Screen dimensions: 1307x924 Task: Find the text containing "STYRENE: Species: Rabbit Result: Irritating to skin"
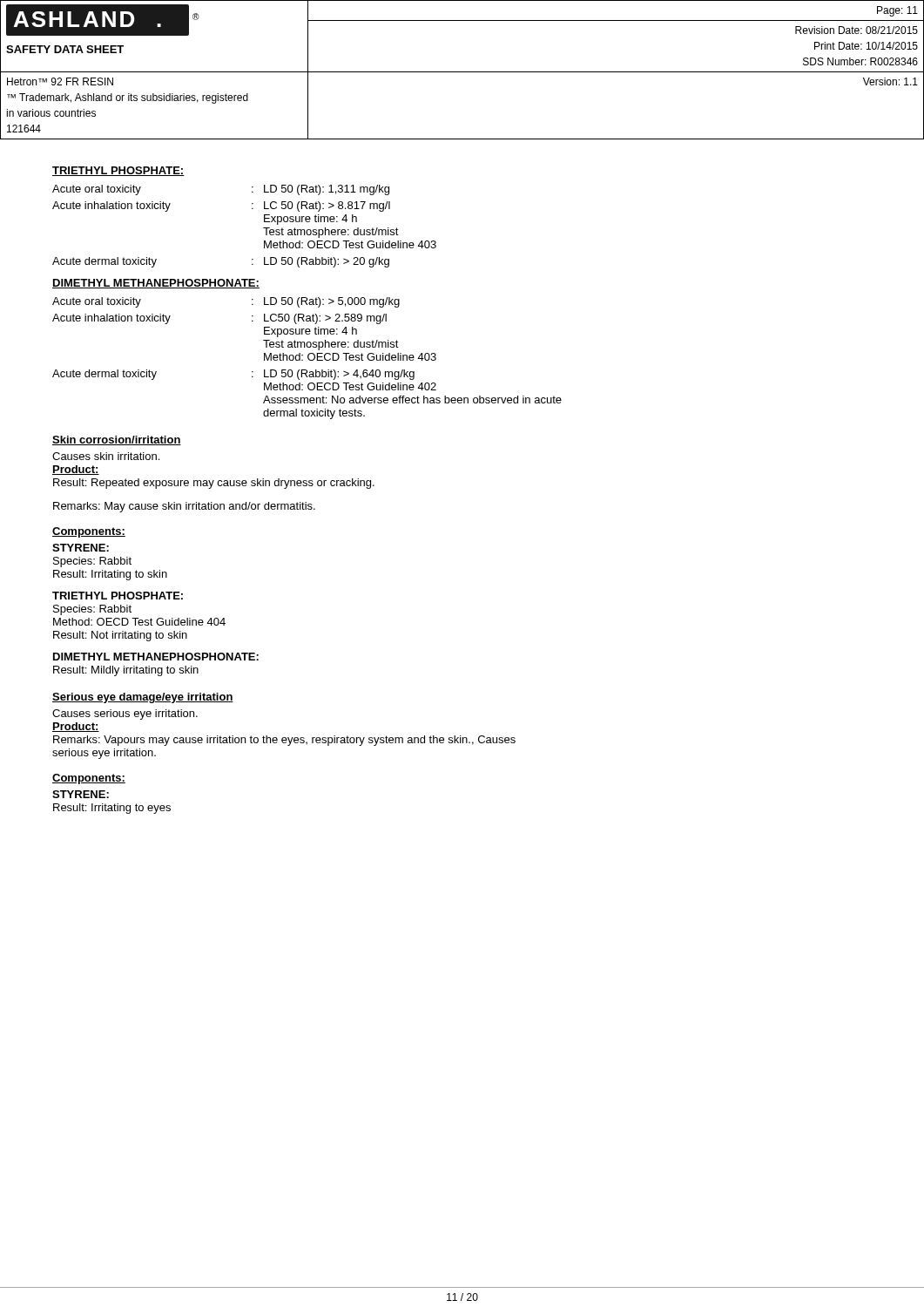pyautogui.click(x=110, y=561)
